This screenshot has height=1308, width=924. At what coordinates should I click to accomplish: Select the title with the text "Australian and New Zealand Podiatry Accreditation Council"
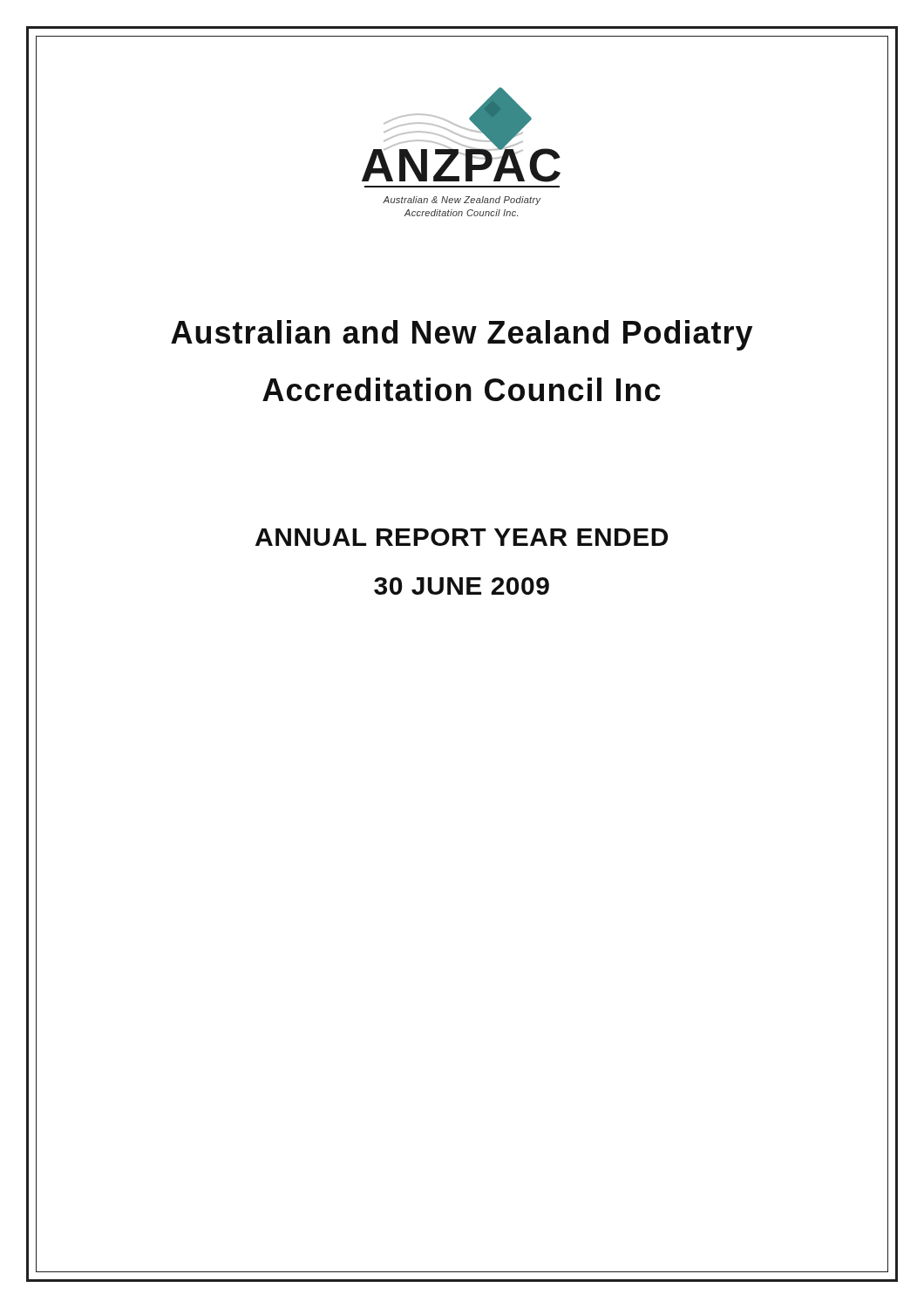(x=462, y=335)
